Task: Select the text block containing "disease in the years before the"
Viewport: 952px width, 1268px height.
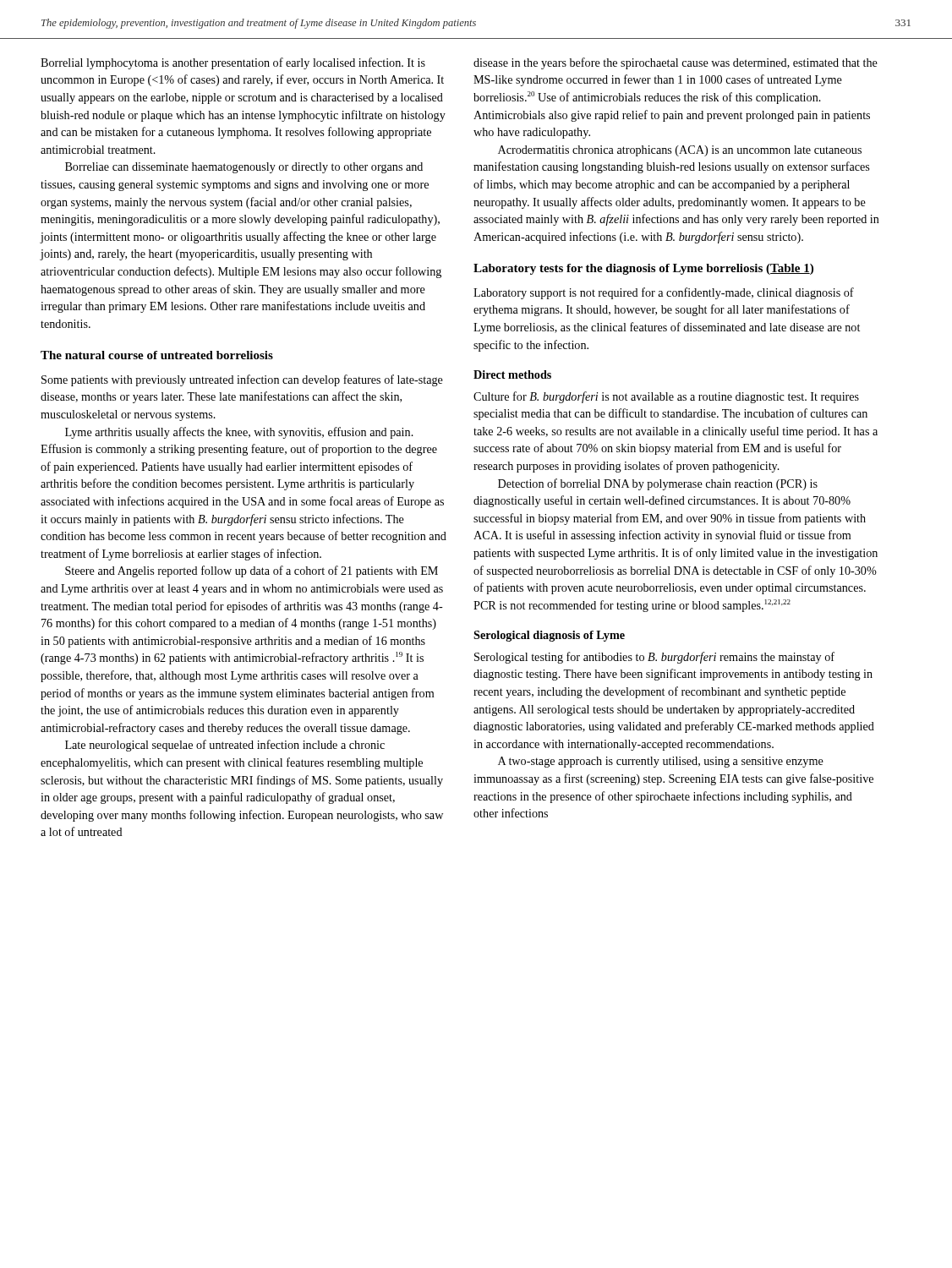Action: (x=676, y=98)
